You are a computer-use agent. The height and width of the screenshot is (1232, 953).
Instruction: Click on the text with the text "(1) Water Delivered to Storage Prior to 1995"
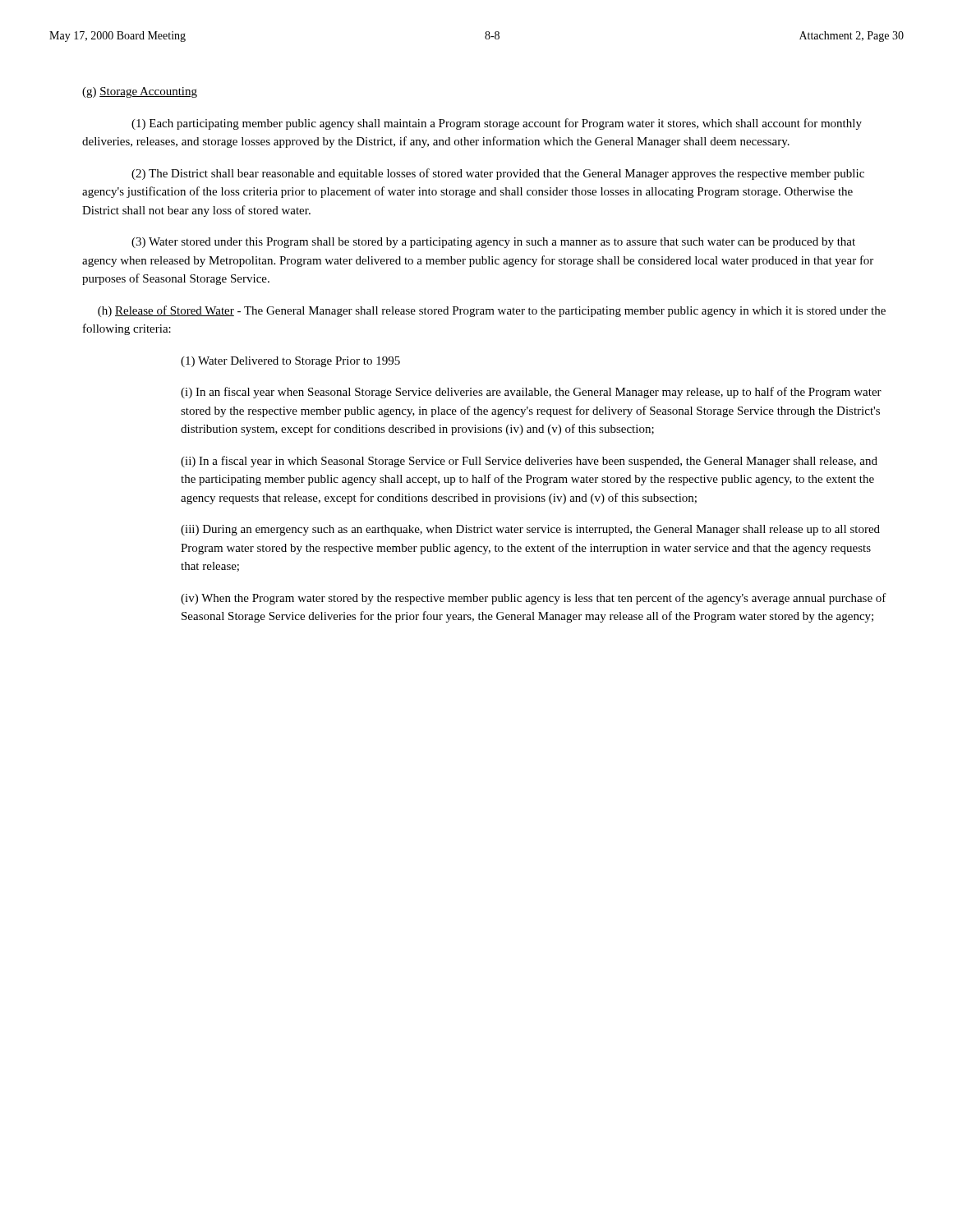[x=291, y=360]
